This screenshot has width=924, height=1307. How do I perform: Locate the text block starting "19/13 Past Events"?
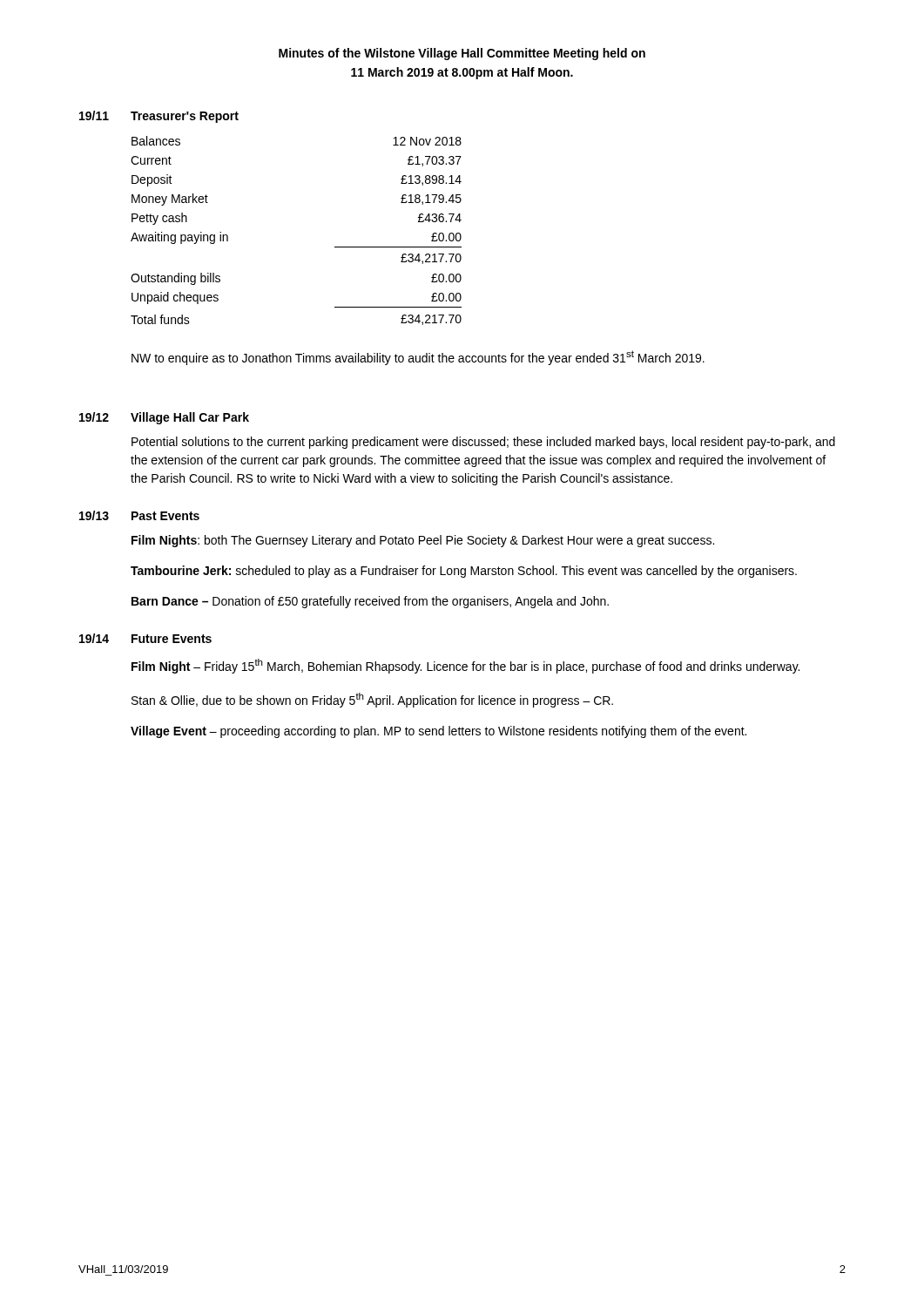139,516
